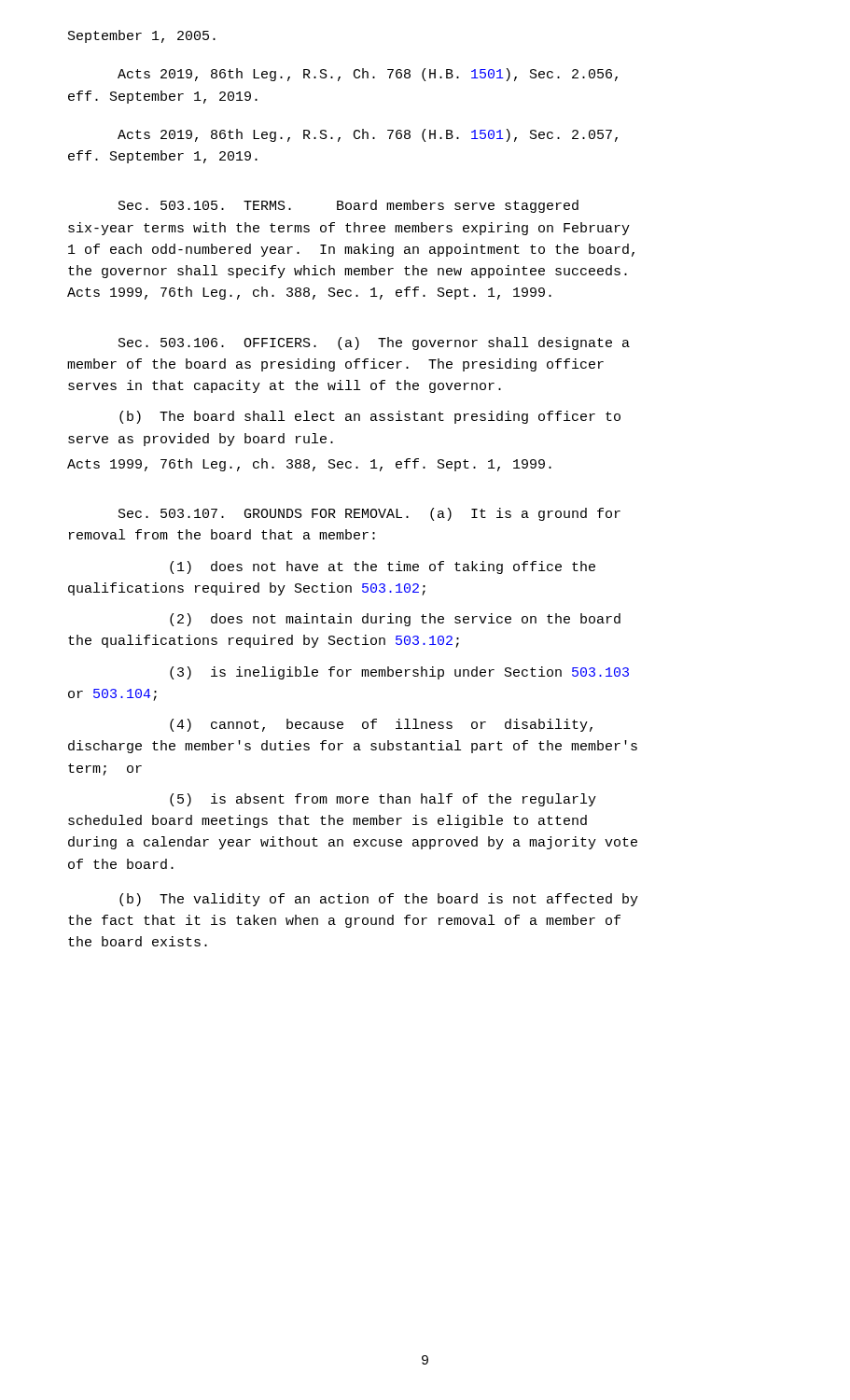Locate the block starting "Sec. 503.107. GROUNDS FOR"
The image size is (850, 1400).
pyautogui.click(x=425, y=526)
